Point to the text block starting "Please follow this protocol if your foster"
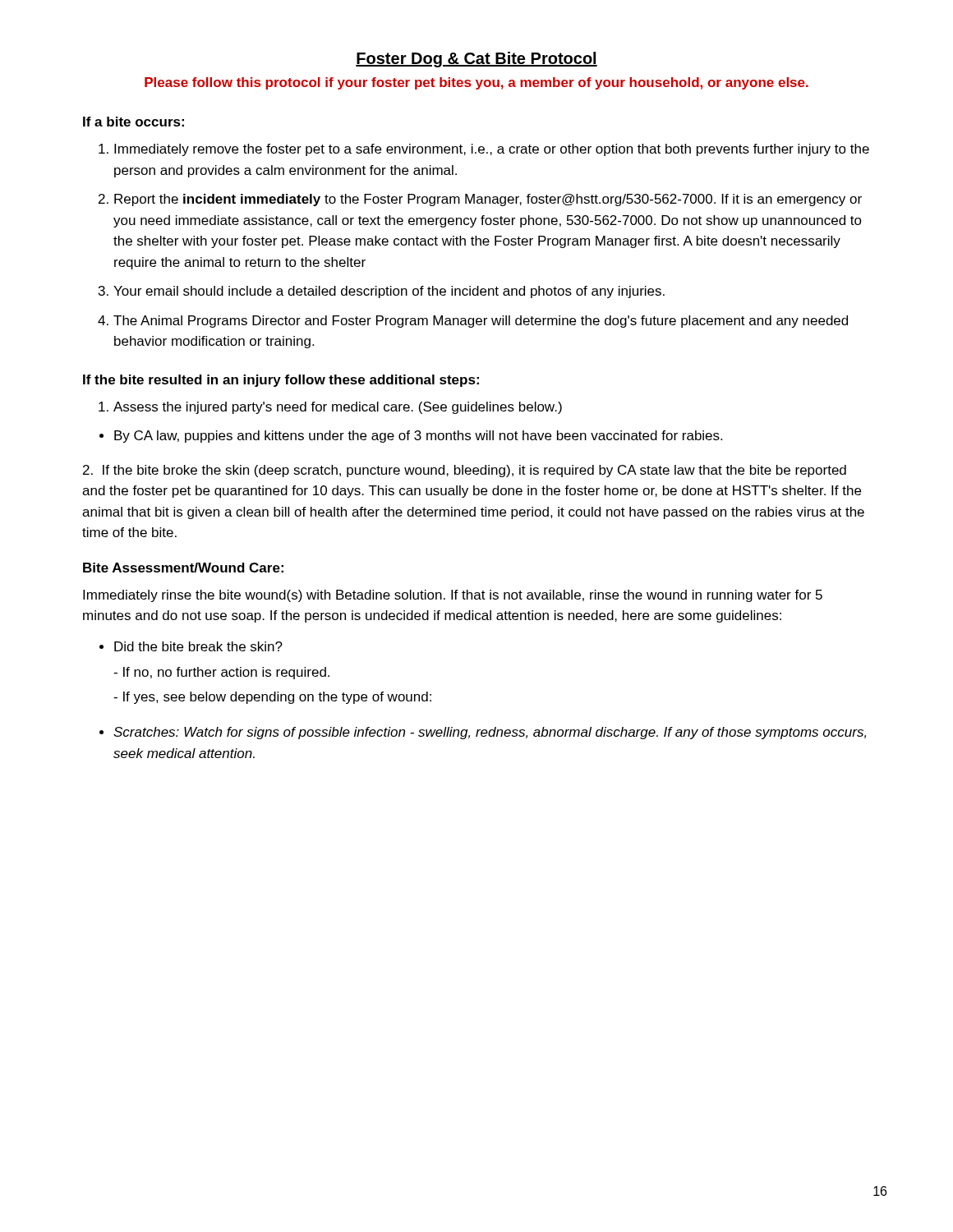The image size is (953, 1232). click(x=476, y=83)
